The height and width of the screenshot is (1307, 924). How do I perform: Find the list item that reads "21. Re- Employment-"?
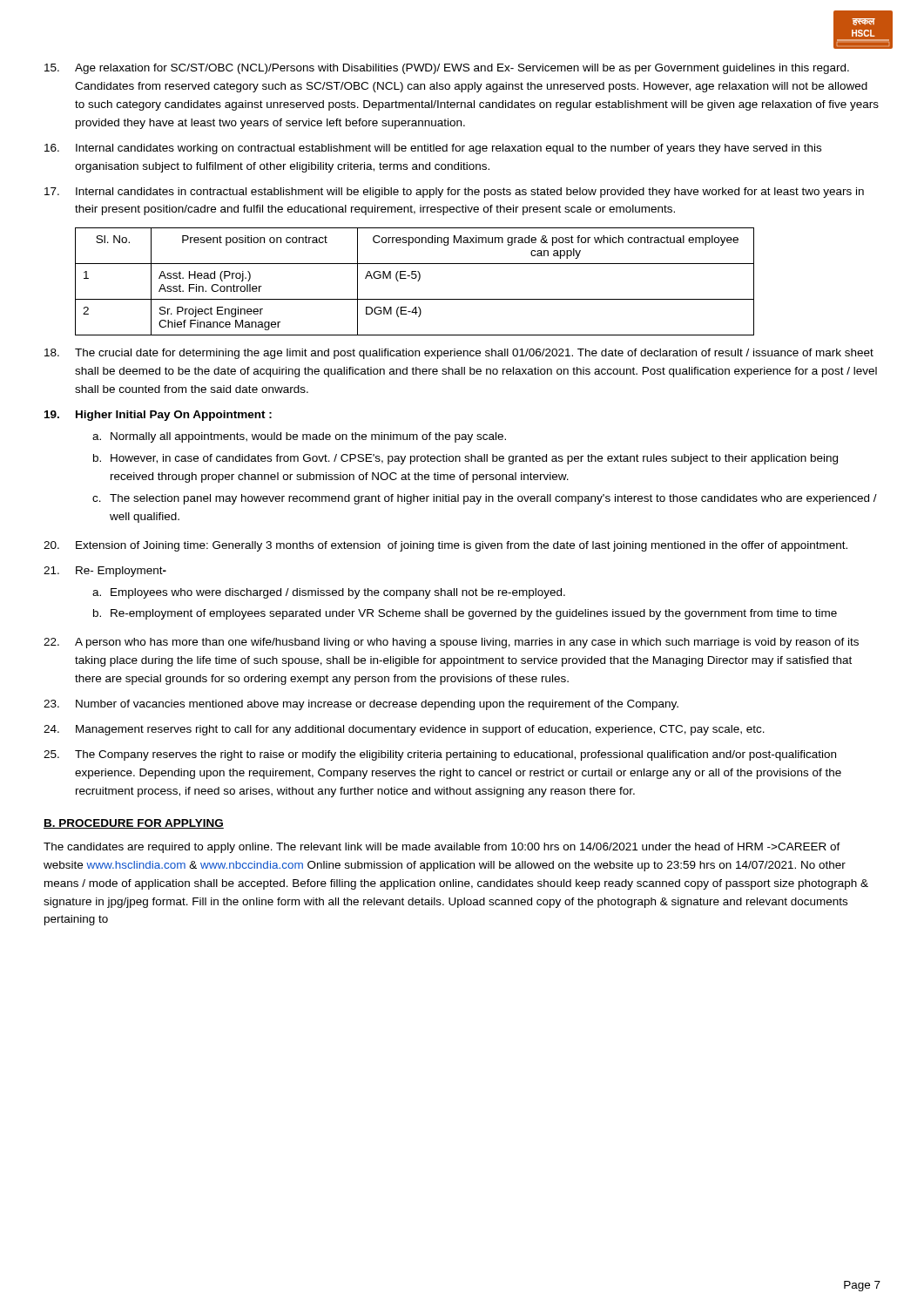[x=462, y=594]
